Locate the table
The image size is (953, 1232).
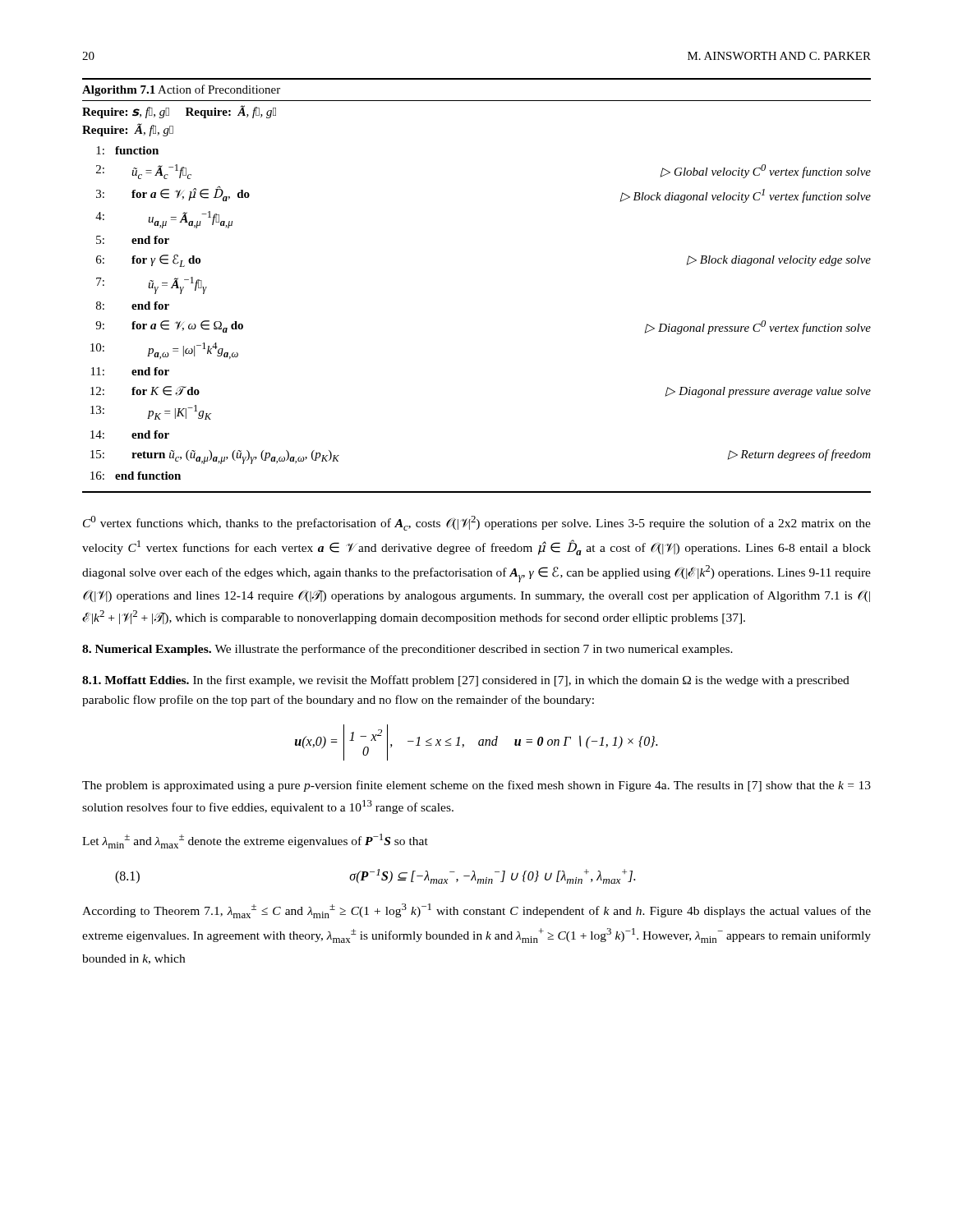476,285
